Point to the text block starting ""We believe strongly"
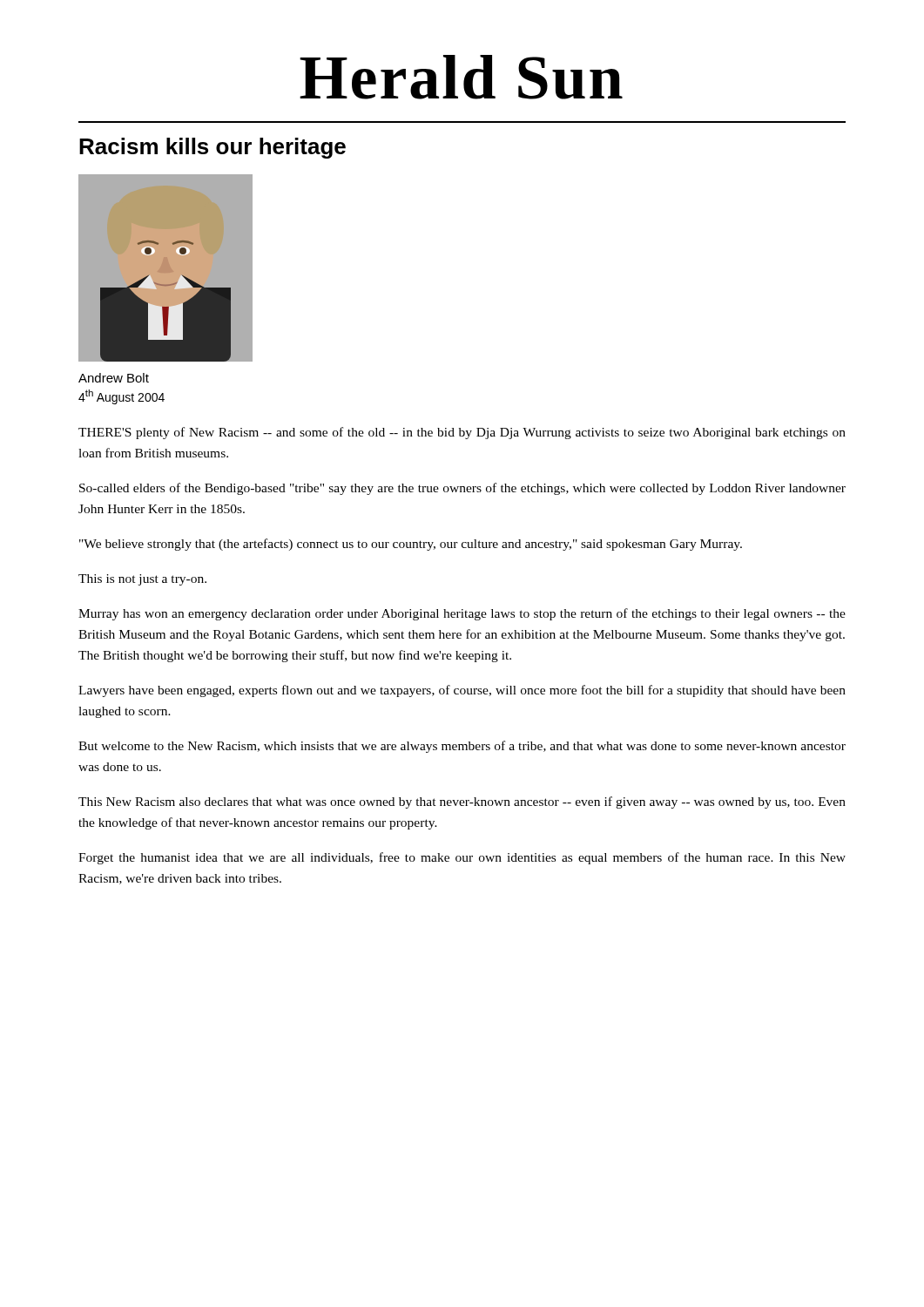924x1307 pixels. 411,543
